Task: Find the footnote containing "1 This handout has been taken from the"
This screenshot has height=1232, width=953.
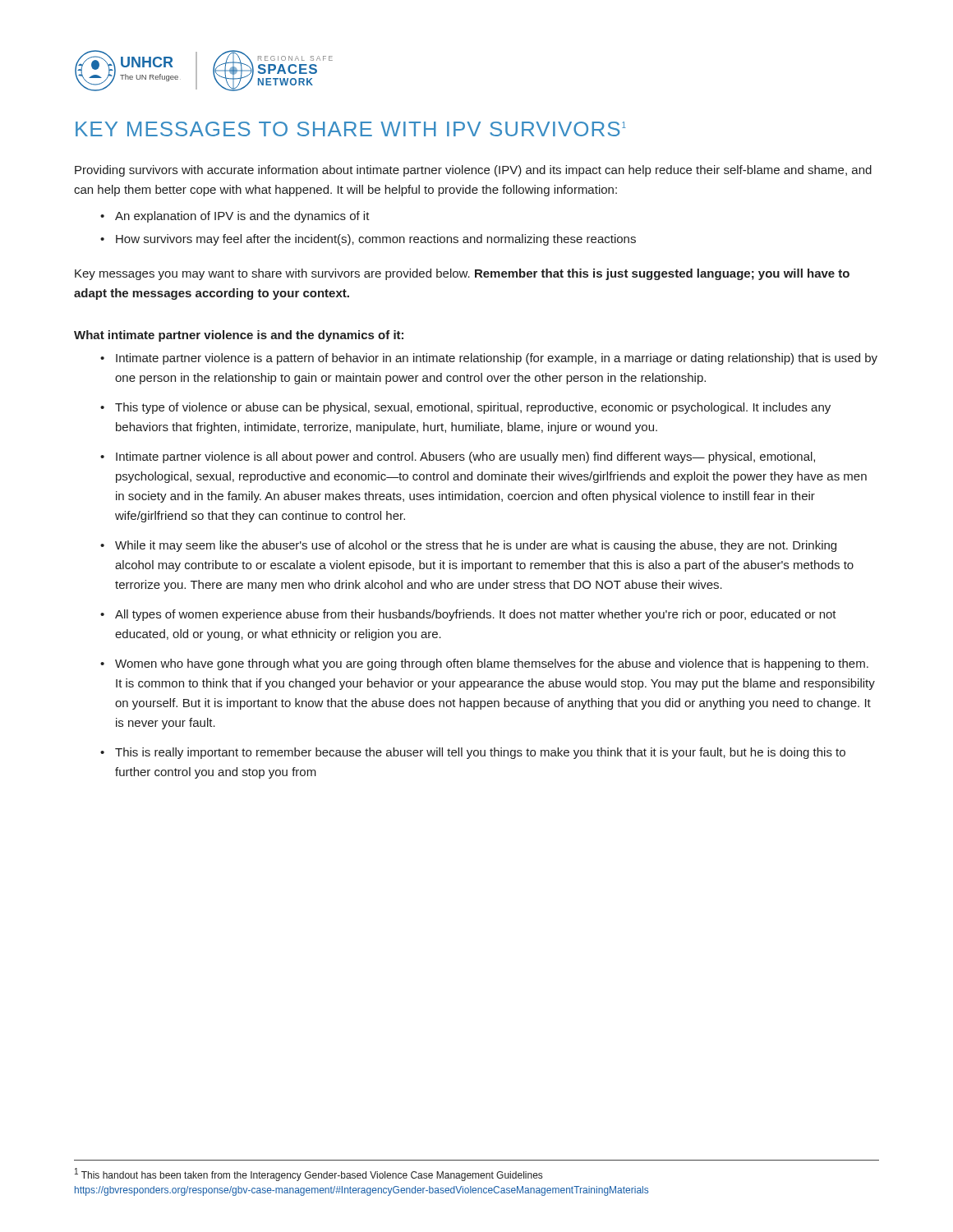Action: click(361, 1181)
